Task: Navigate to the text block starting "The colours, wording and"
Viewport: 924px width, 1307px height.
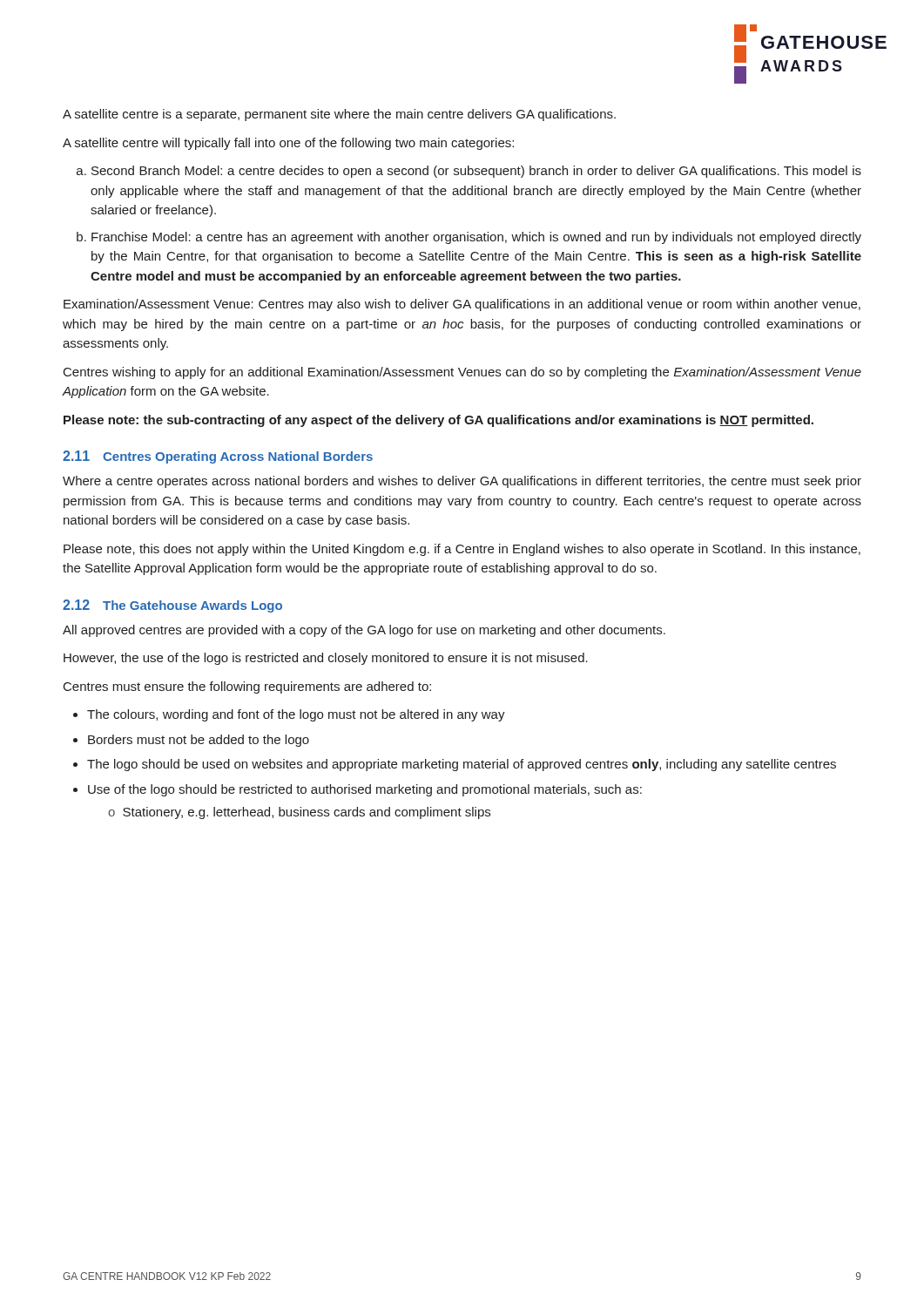Action: [x=296, y=714]
